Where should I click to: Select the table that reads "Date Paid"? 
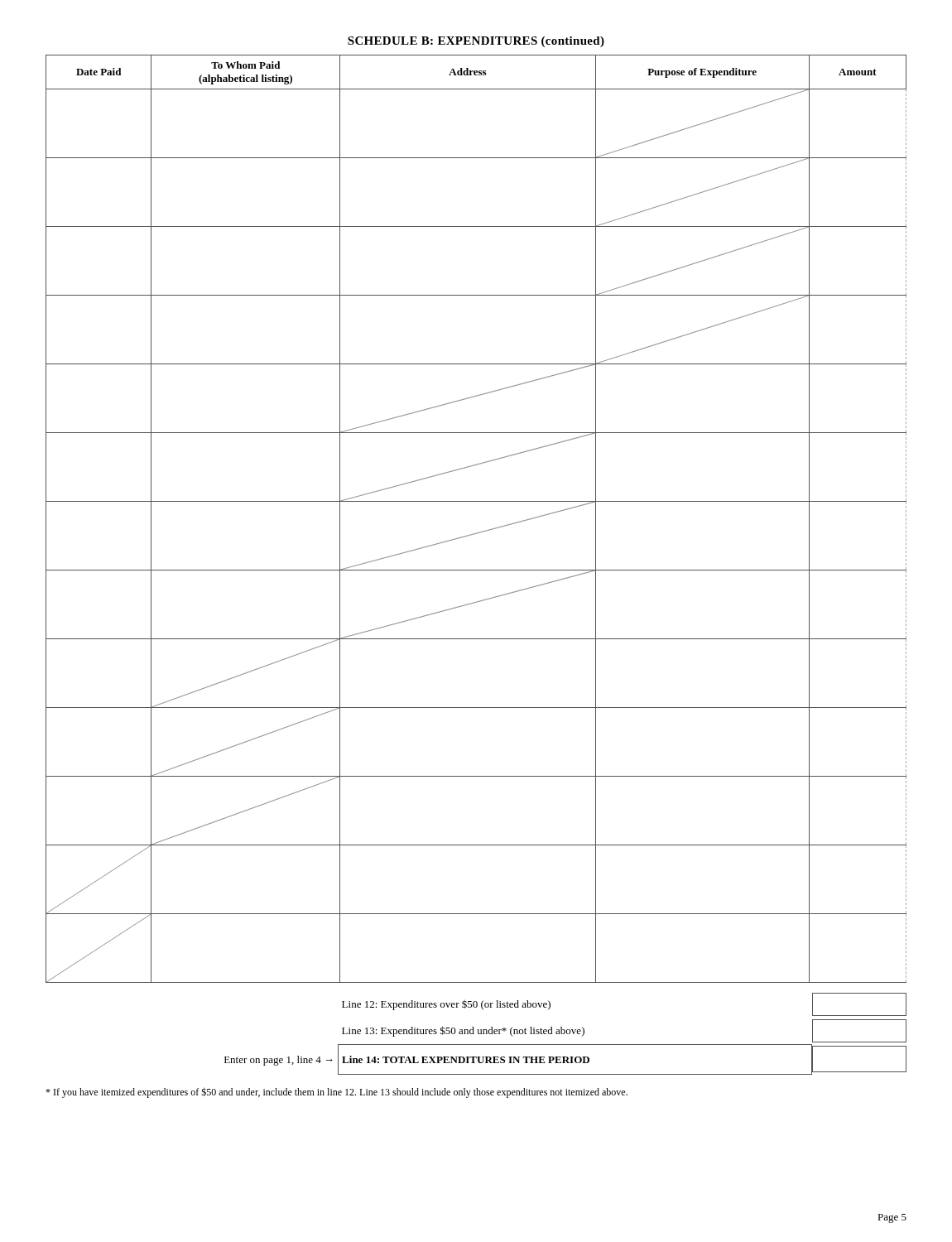[x=476, y=519]
